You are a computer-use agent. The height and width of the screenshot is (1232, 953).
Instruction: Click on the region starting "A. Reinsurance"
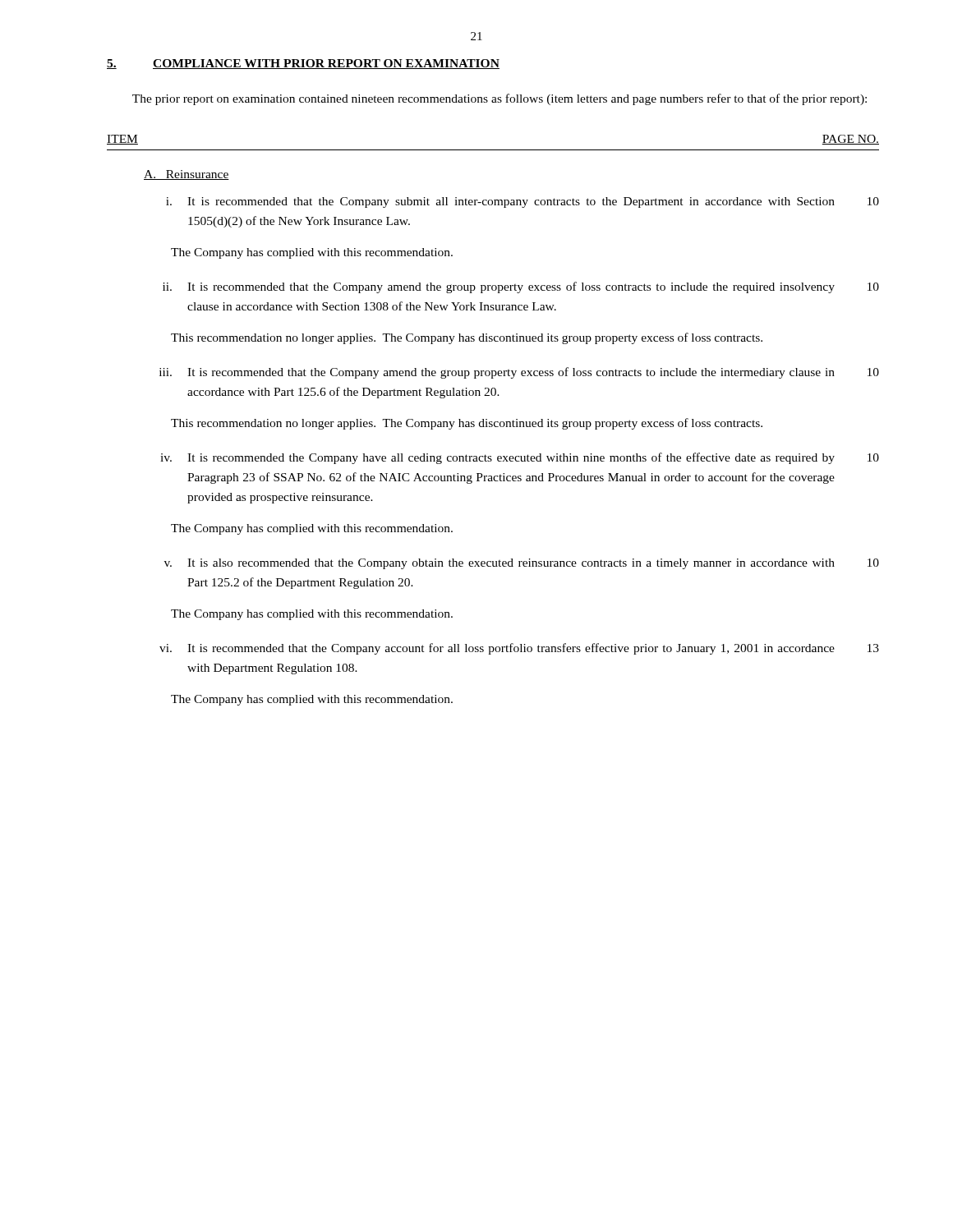click(168, 174)
